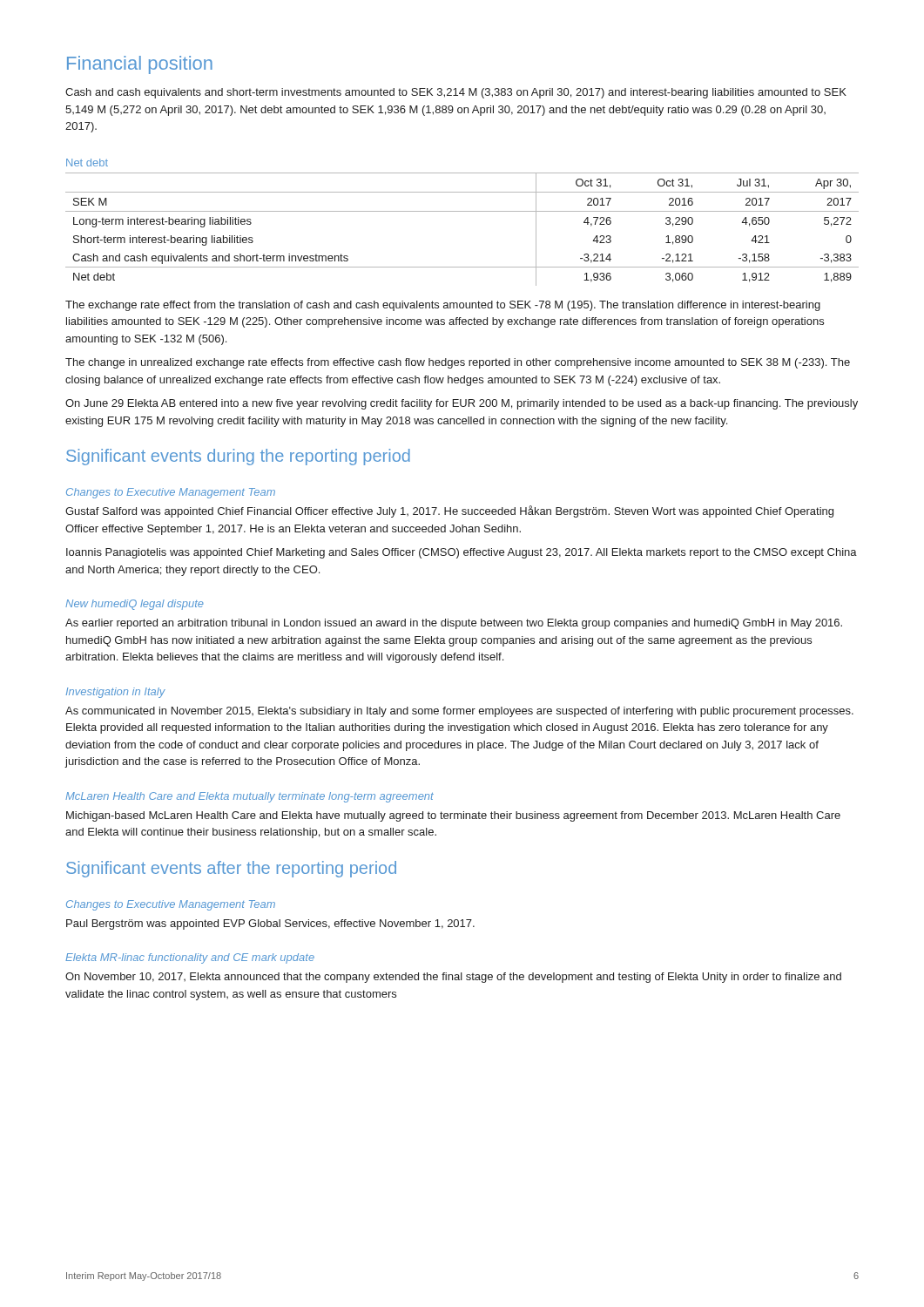Image resolution: width=924 pixels, height=1307 pixels.
Task: Find the title that says "Significant events during the reporting"
Action: (238, 457)
